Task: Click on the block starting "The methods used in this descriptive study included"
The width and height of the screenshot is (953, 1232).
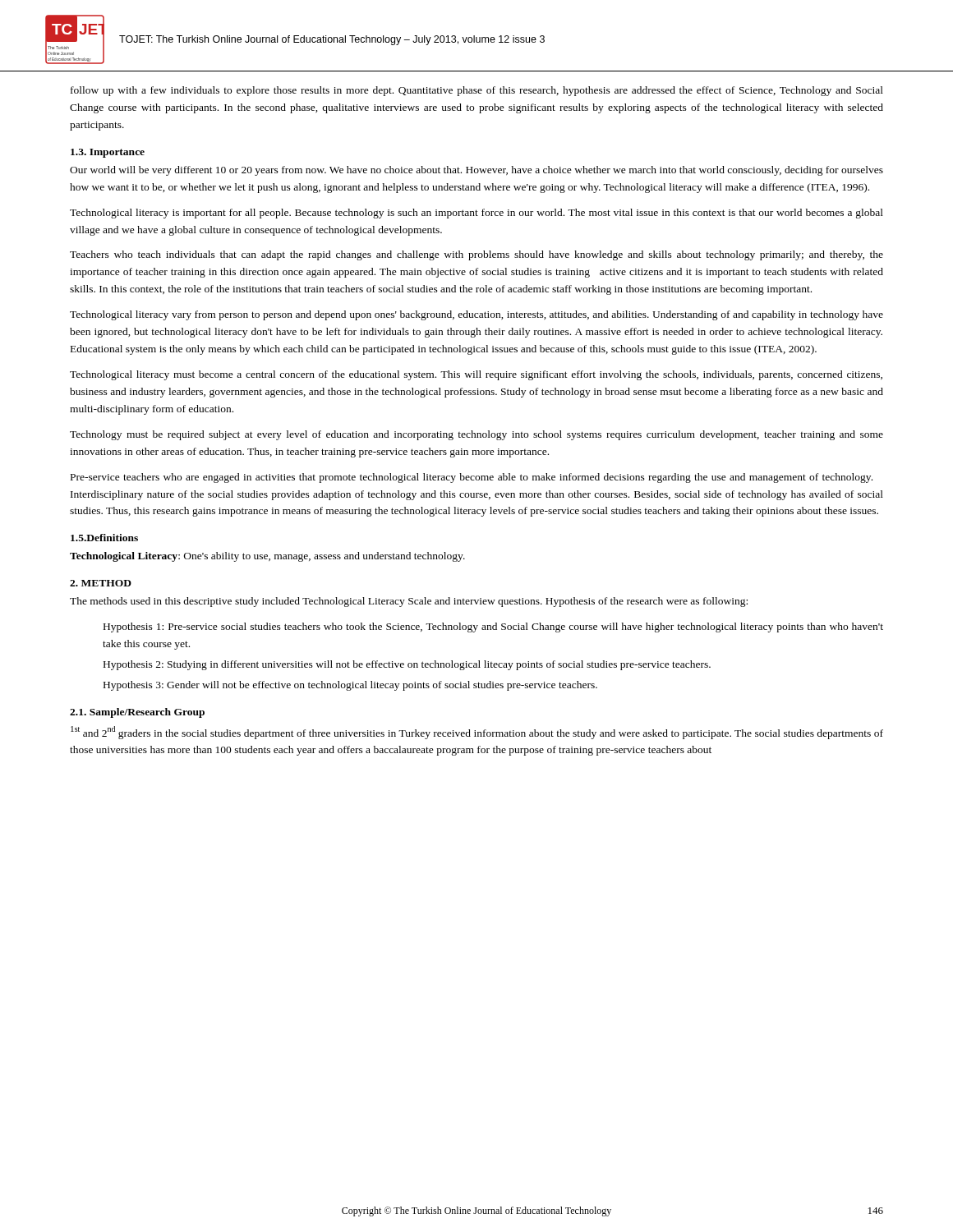Action: [x=409, y=601]
